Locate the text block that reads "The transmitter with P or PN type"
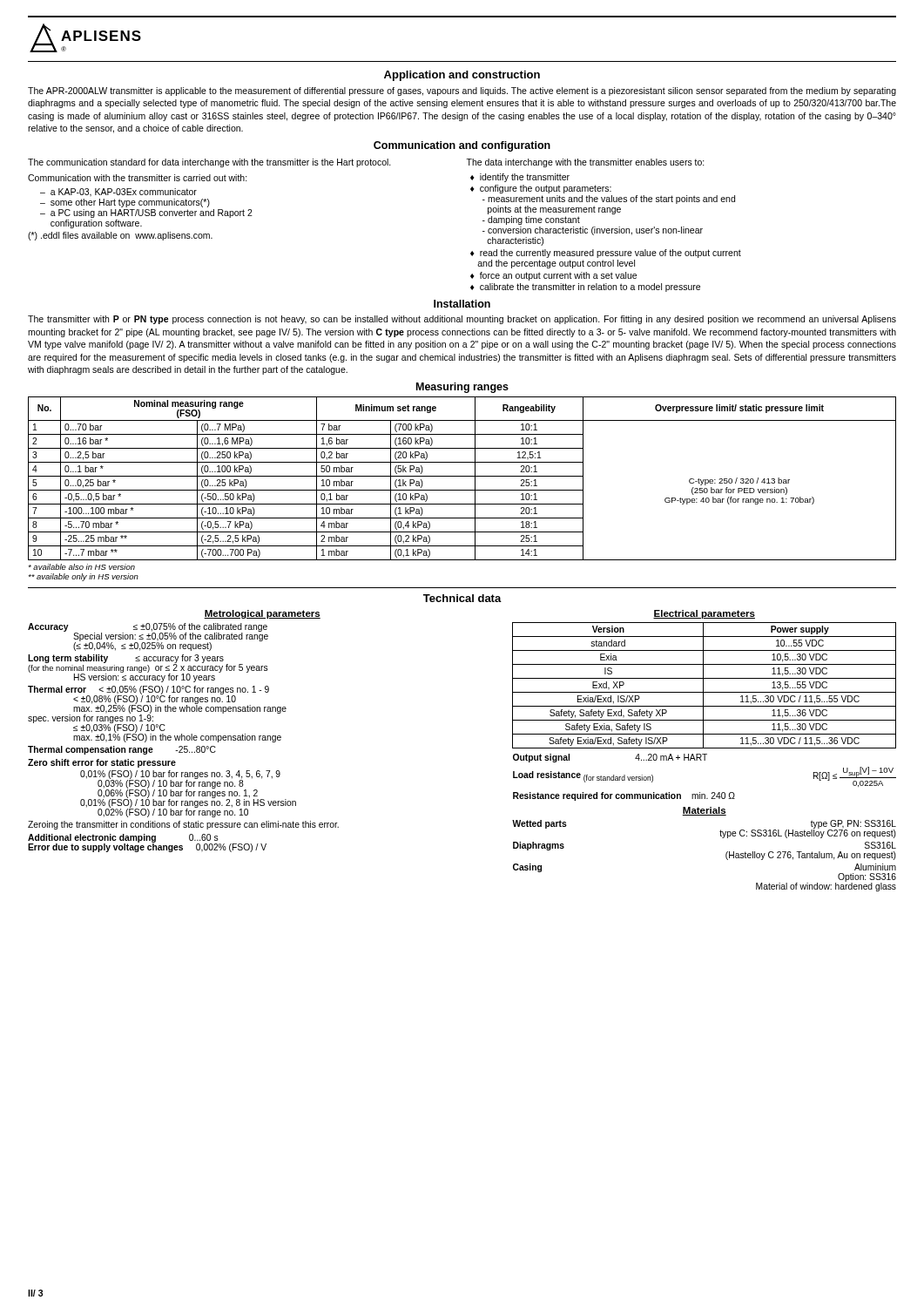The image size is (924, 1307). tap(462, 345)
